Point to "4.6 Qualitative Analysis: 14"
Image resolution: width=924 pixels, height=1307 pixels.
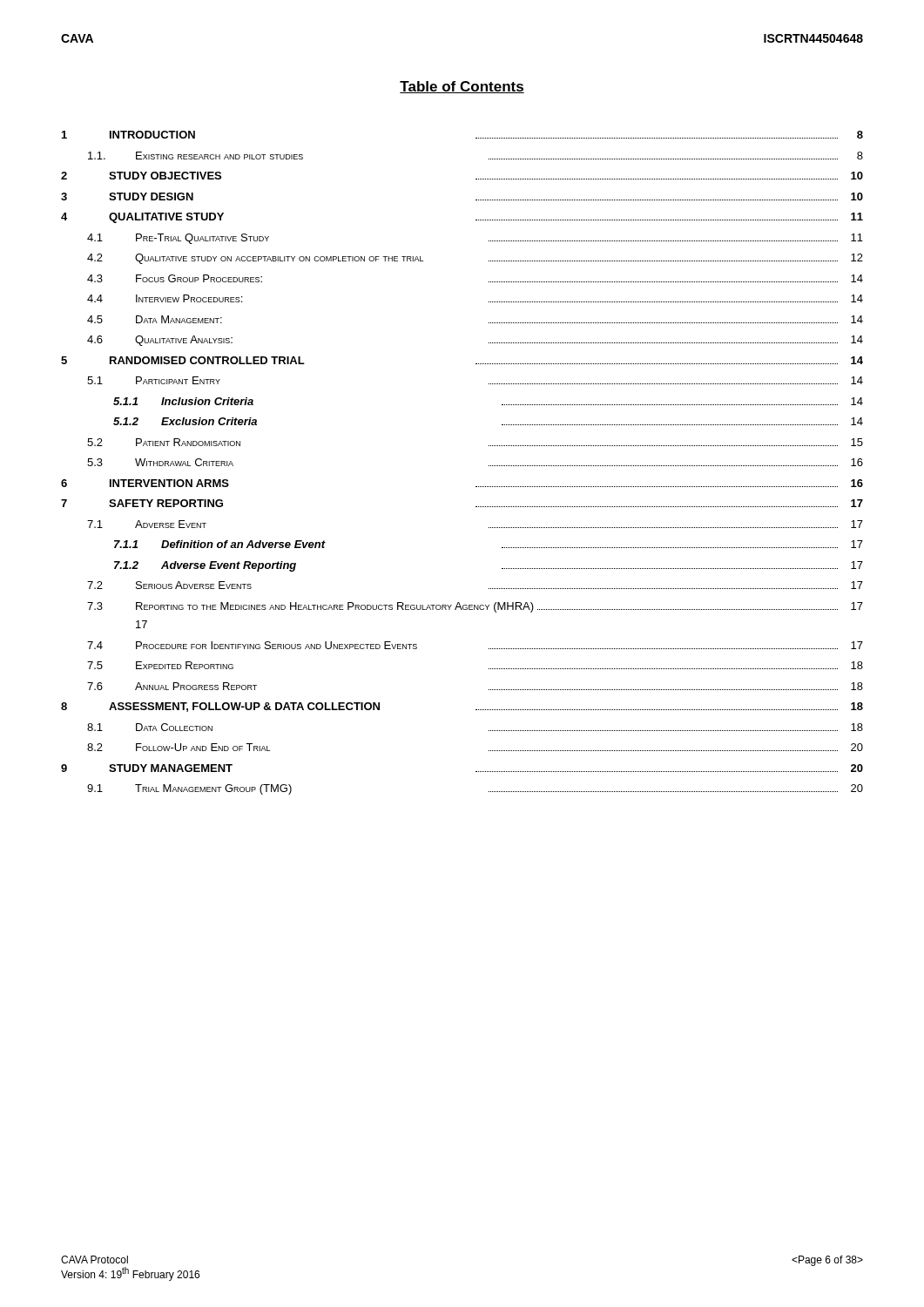[x=185, y=340]
